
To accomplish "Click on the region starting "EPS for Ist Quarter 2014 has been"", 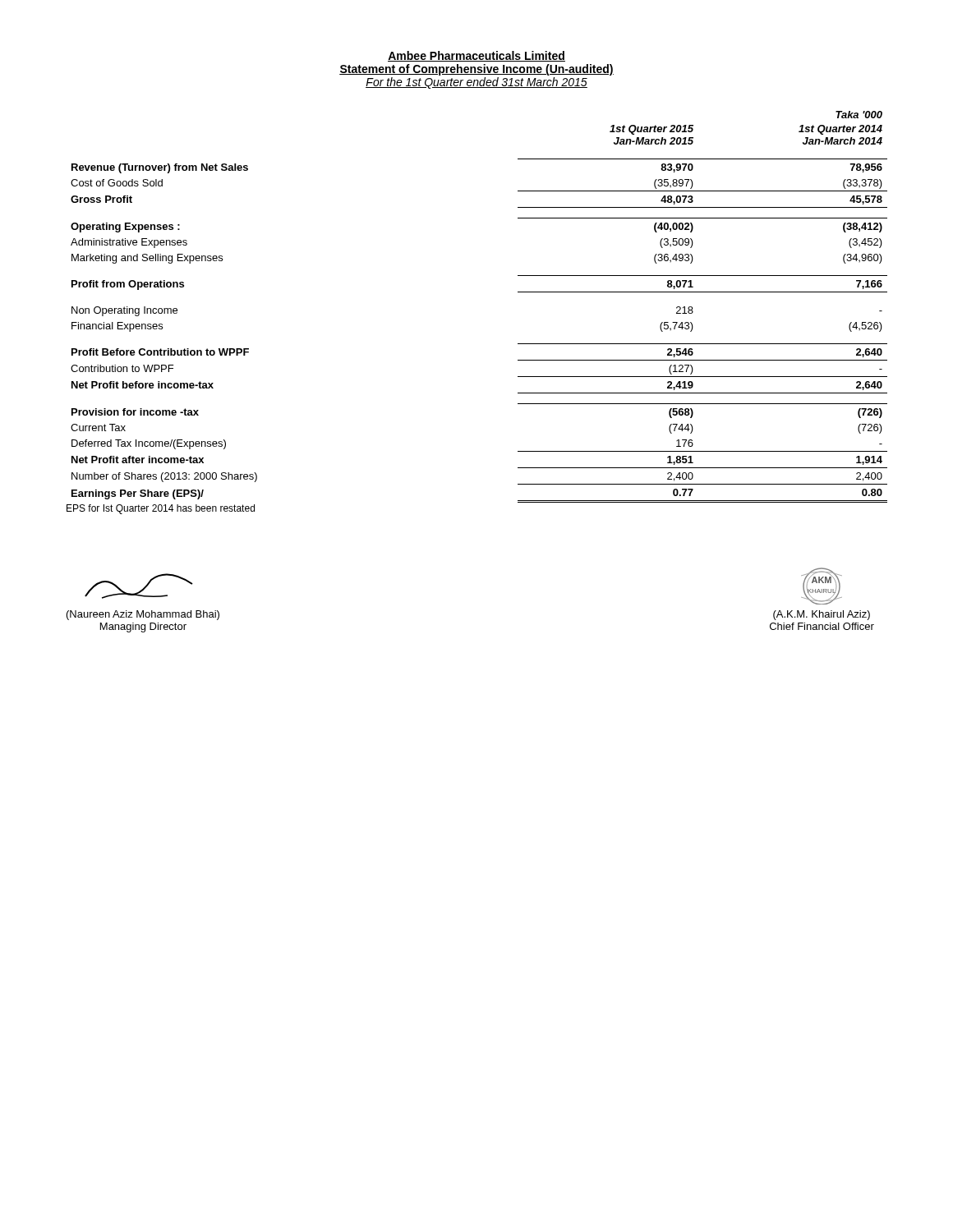I will (161, 508).
